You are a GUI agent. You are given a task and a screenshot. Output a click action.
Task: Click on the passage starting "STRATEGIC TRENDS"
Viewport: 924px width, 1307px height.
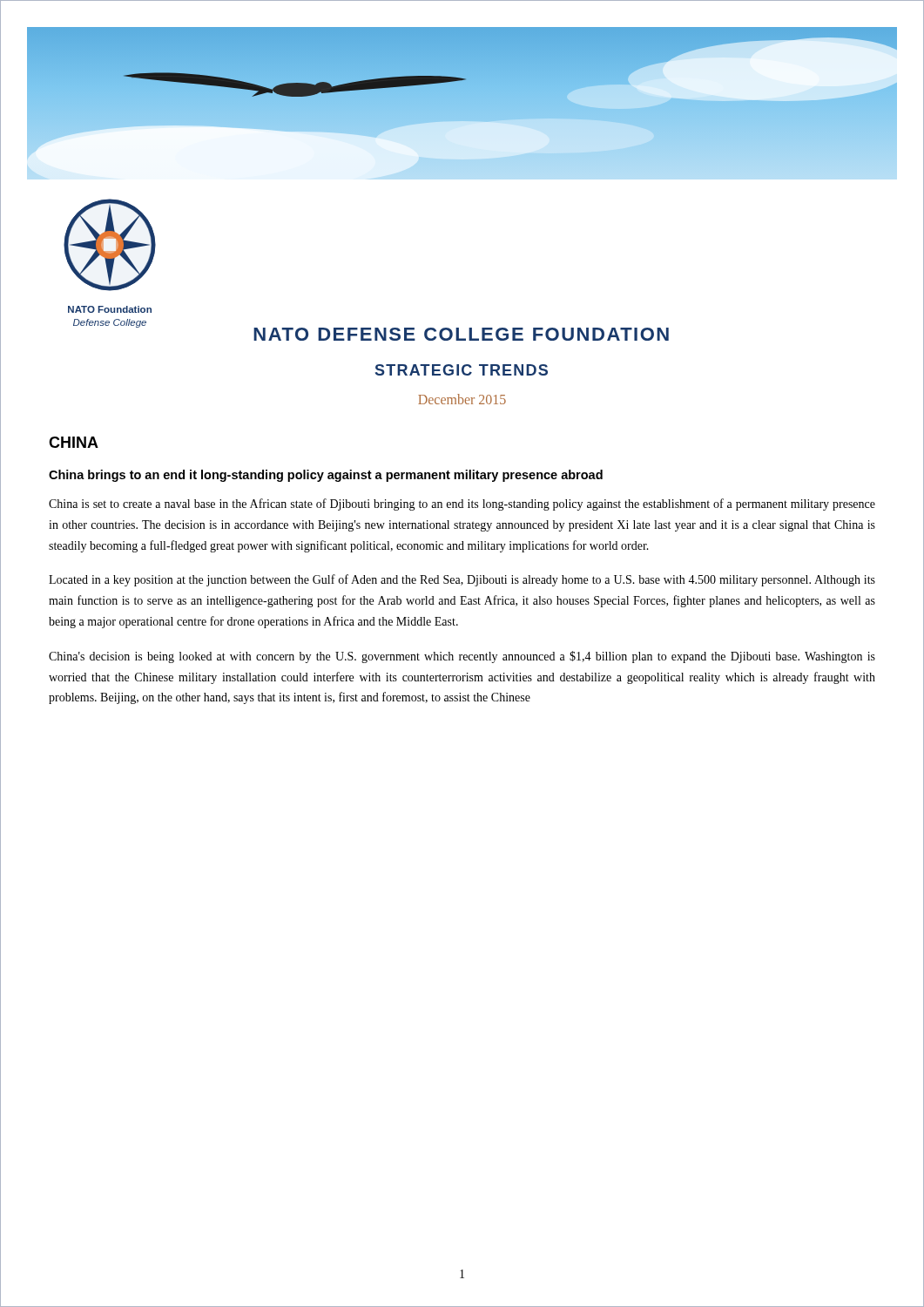click(462, 370)
